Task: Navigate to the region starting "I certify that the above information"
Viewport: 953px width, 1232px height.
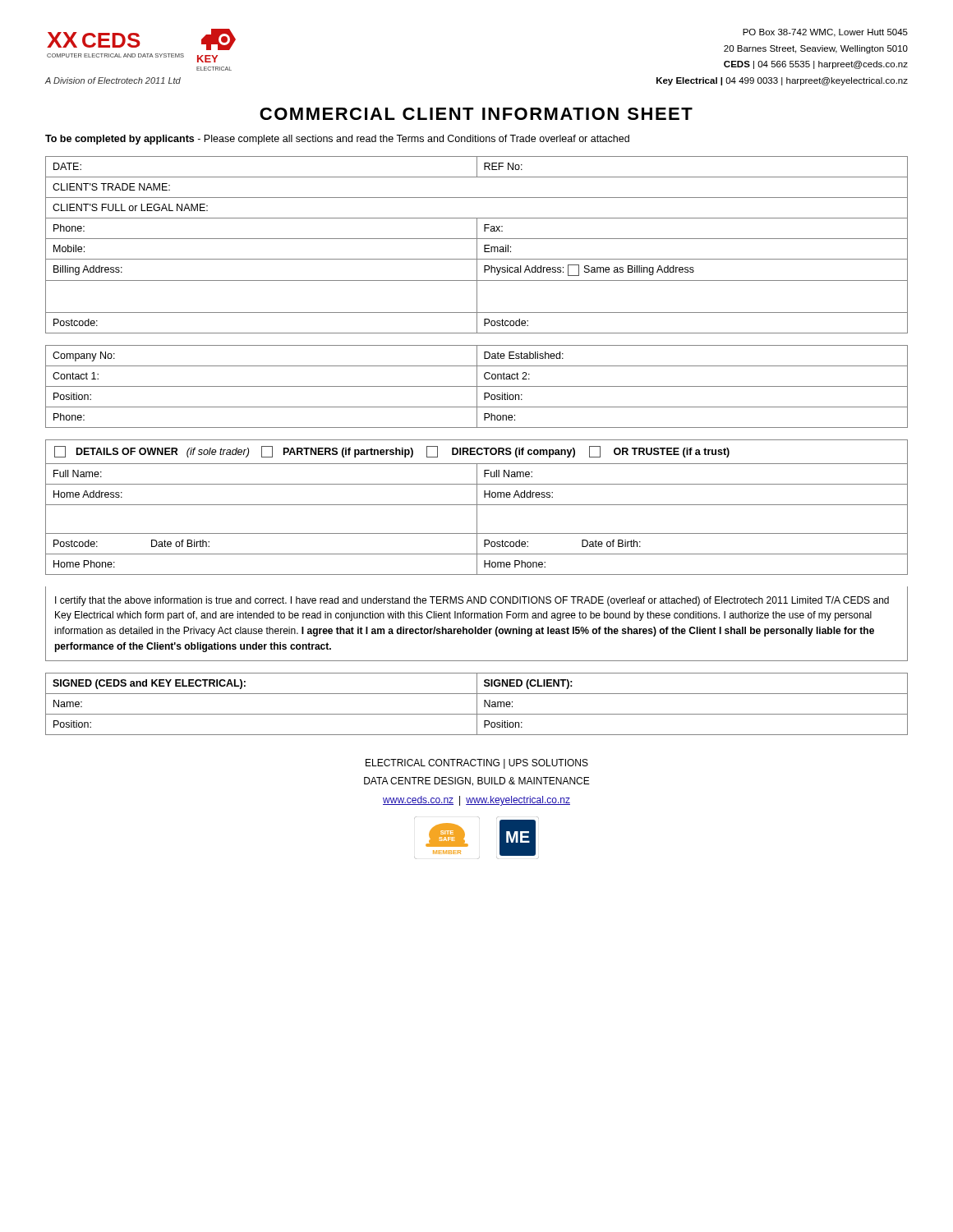Action: pos(472,623)
